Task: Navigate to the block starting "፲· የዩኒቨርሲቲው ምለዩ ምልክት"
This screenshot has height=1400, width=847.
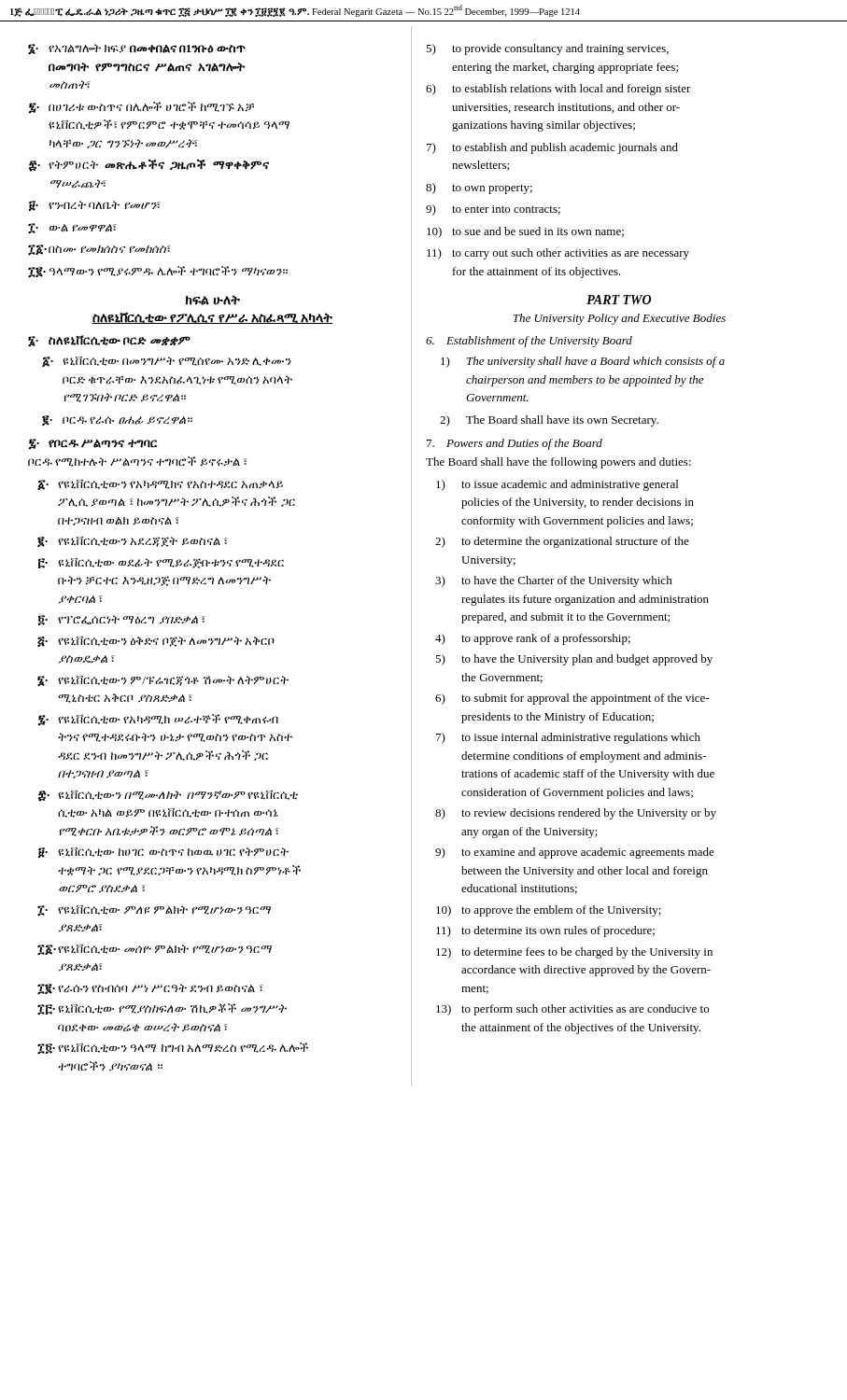Action: point(155,918)
